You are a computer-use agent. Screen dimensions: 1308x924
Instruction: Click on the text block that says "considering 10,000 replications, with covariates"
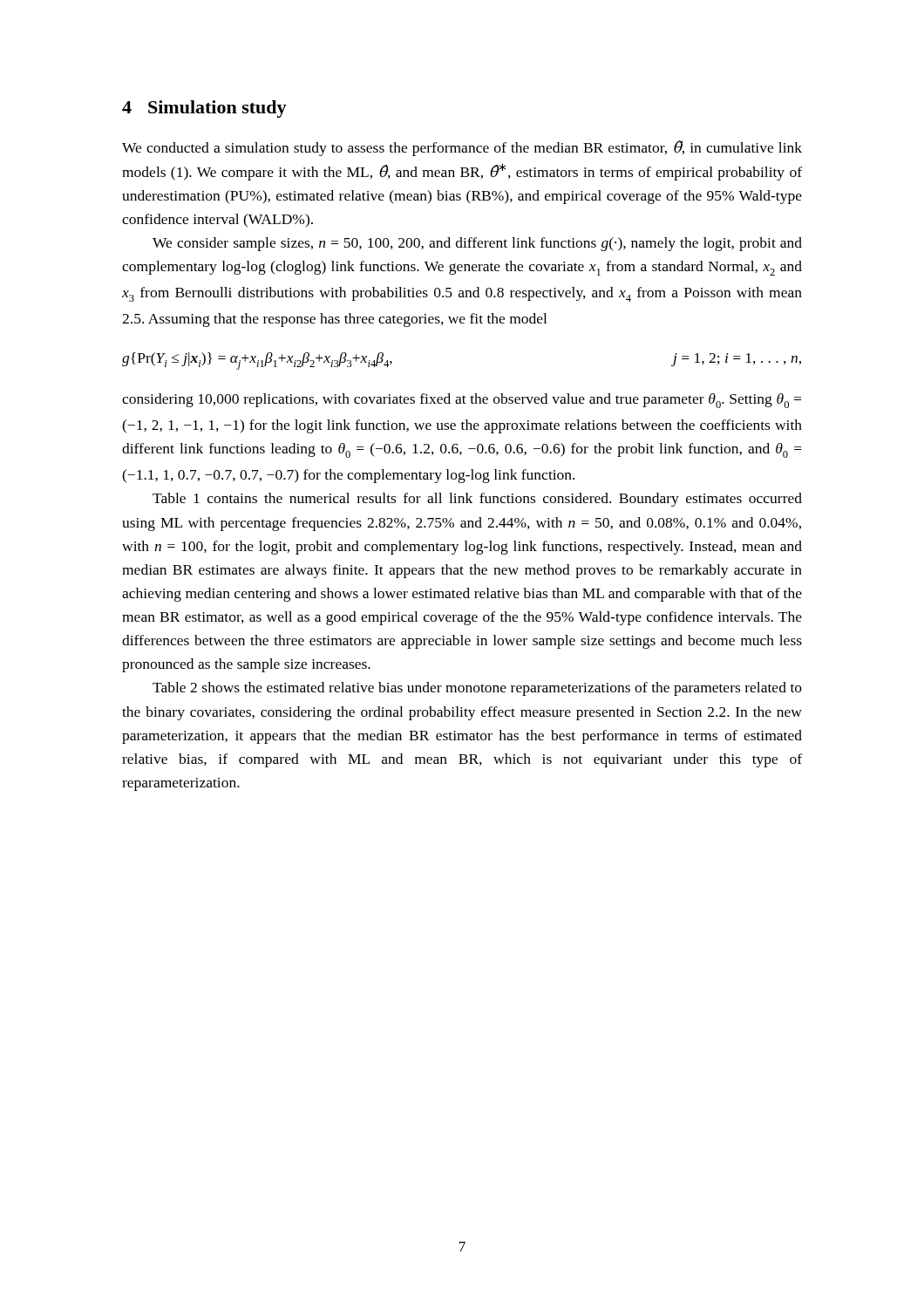click(462, 437)
